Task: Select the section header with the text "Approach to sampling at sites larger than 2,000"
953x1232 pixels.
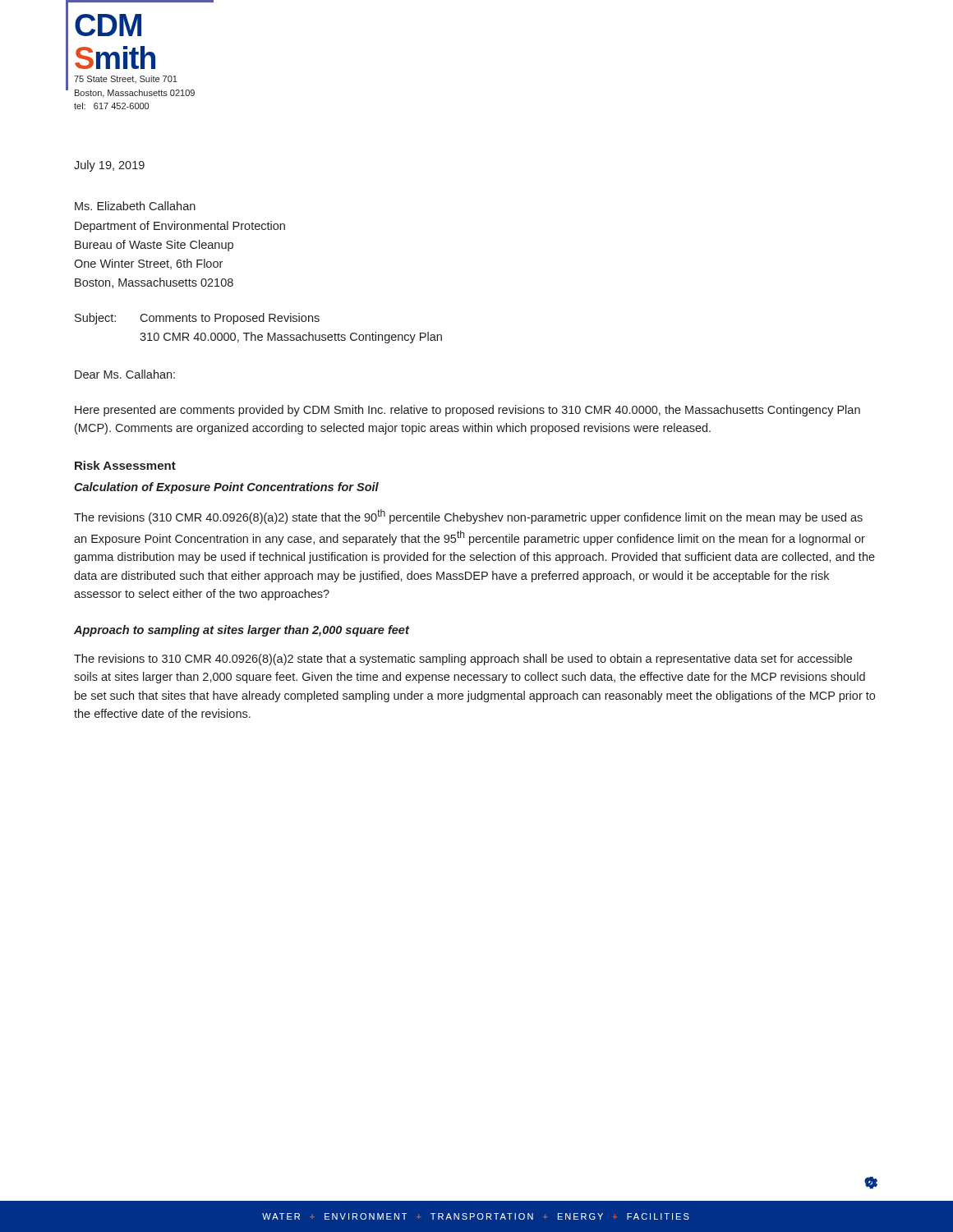Action: point(241,630)
